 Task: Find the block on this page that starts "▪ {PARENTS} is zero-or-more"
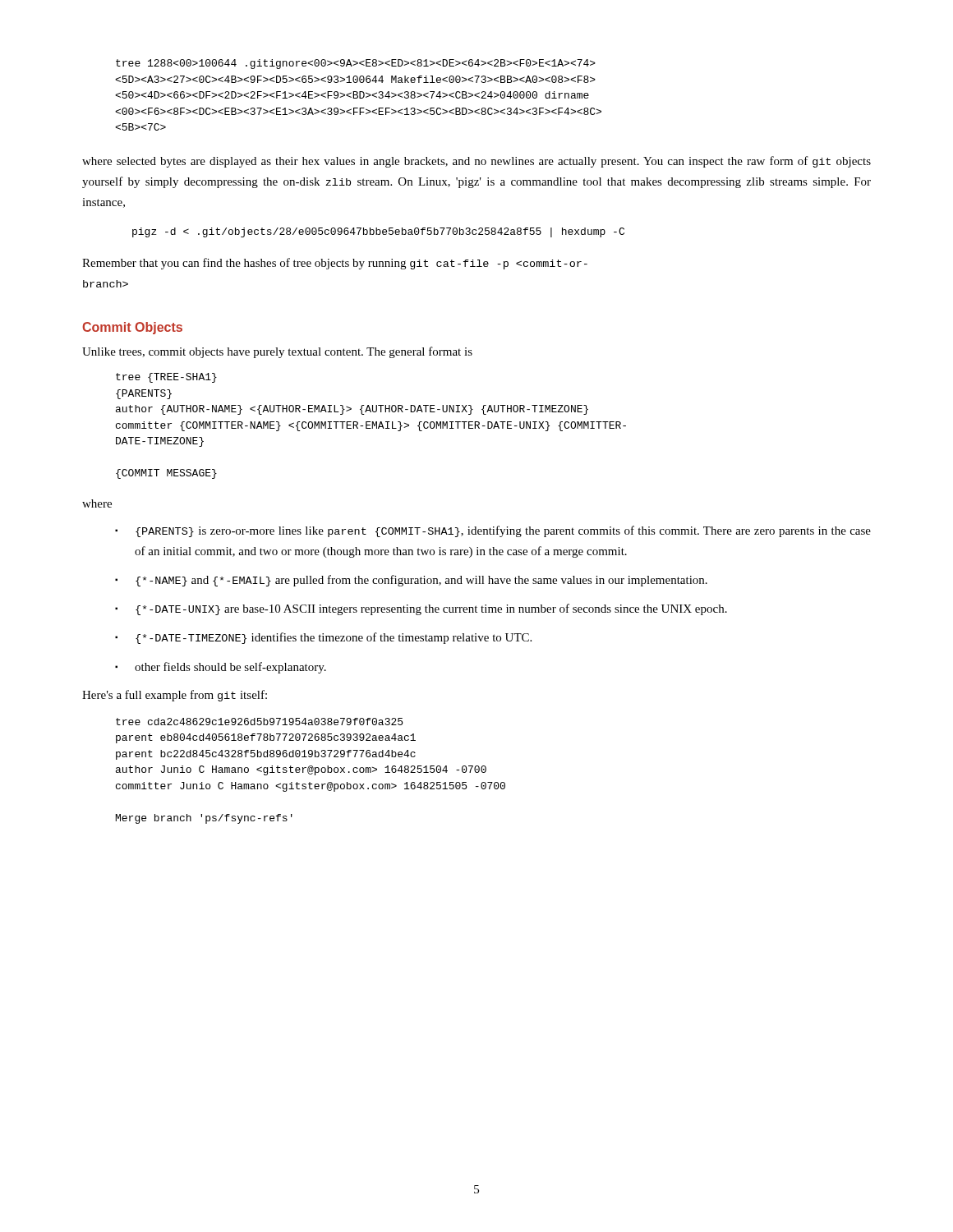(493, 541)
